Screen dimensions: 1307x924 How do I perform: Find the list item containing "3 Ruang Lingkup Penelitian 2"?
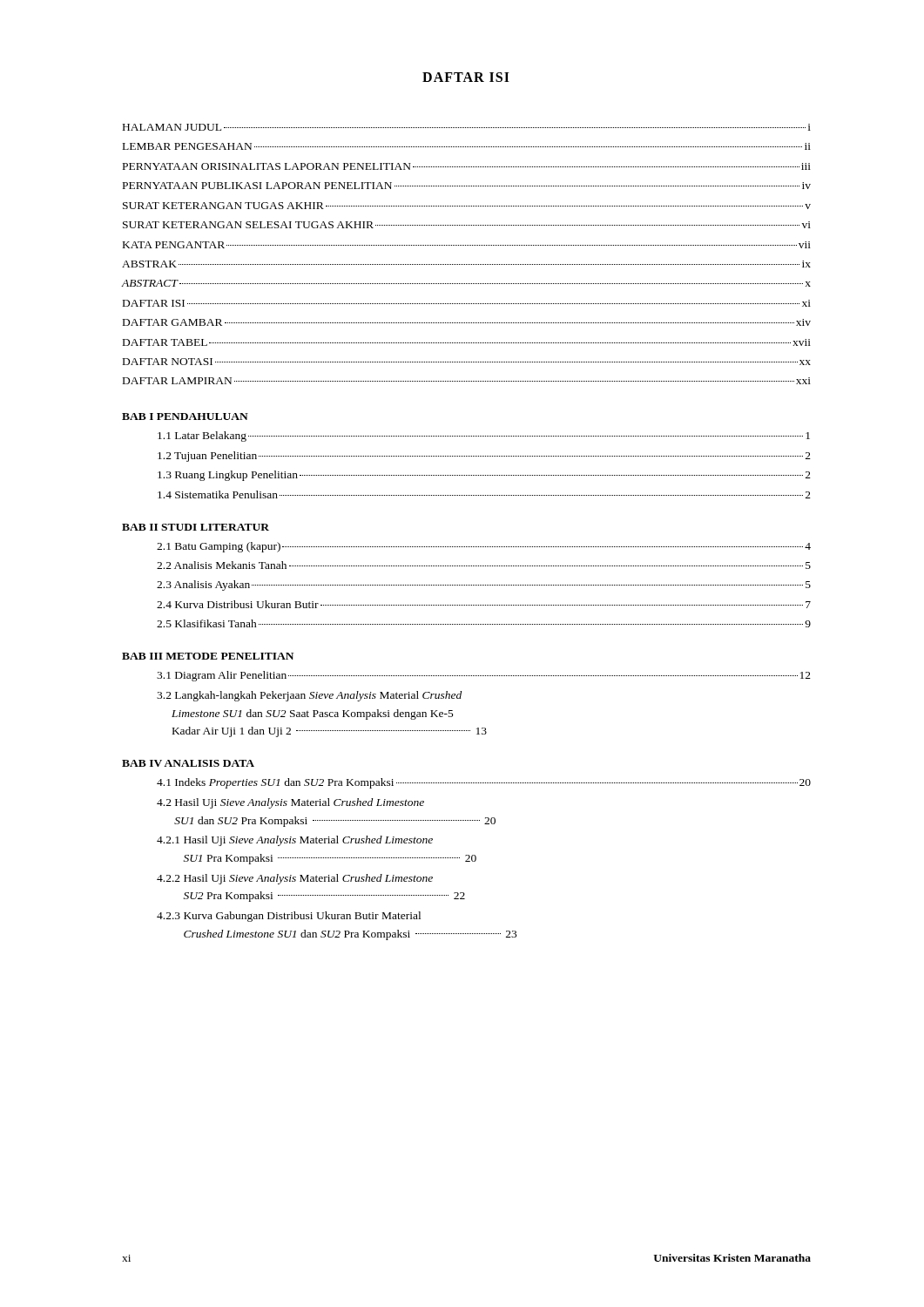pos(484,475)
